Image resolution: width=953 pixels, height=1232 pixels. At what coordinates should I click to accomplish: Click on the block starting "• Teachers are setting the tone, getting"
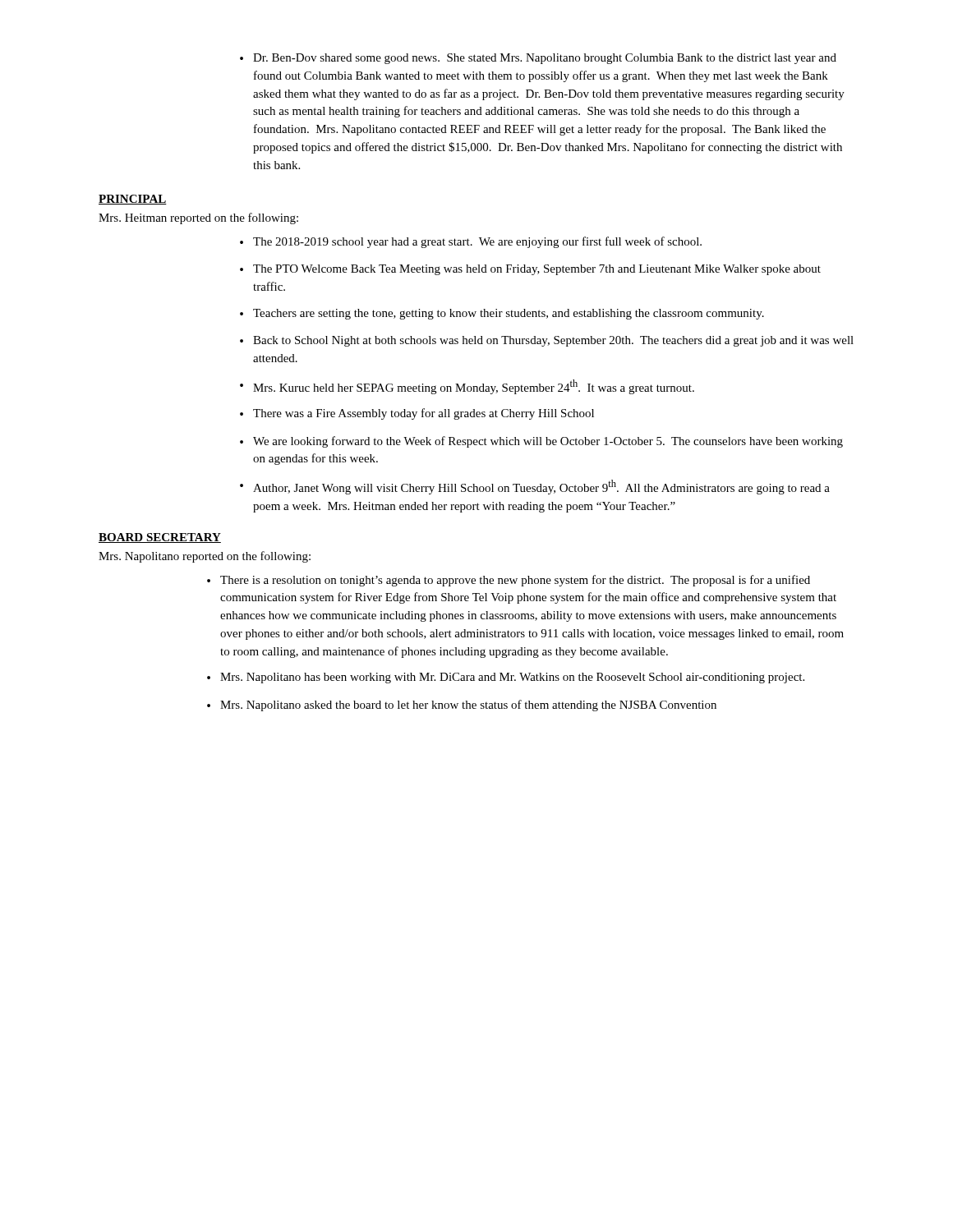pos(542,314)
